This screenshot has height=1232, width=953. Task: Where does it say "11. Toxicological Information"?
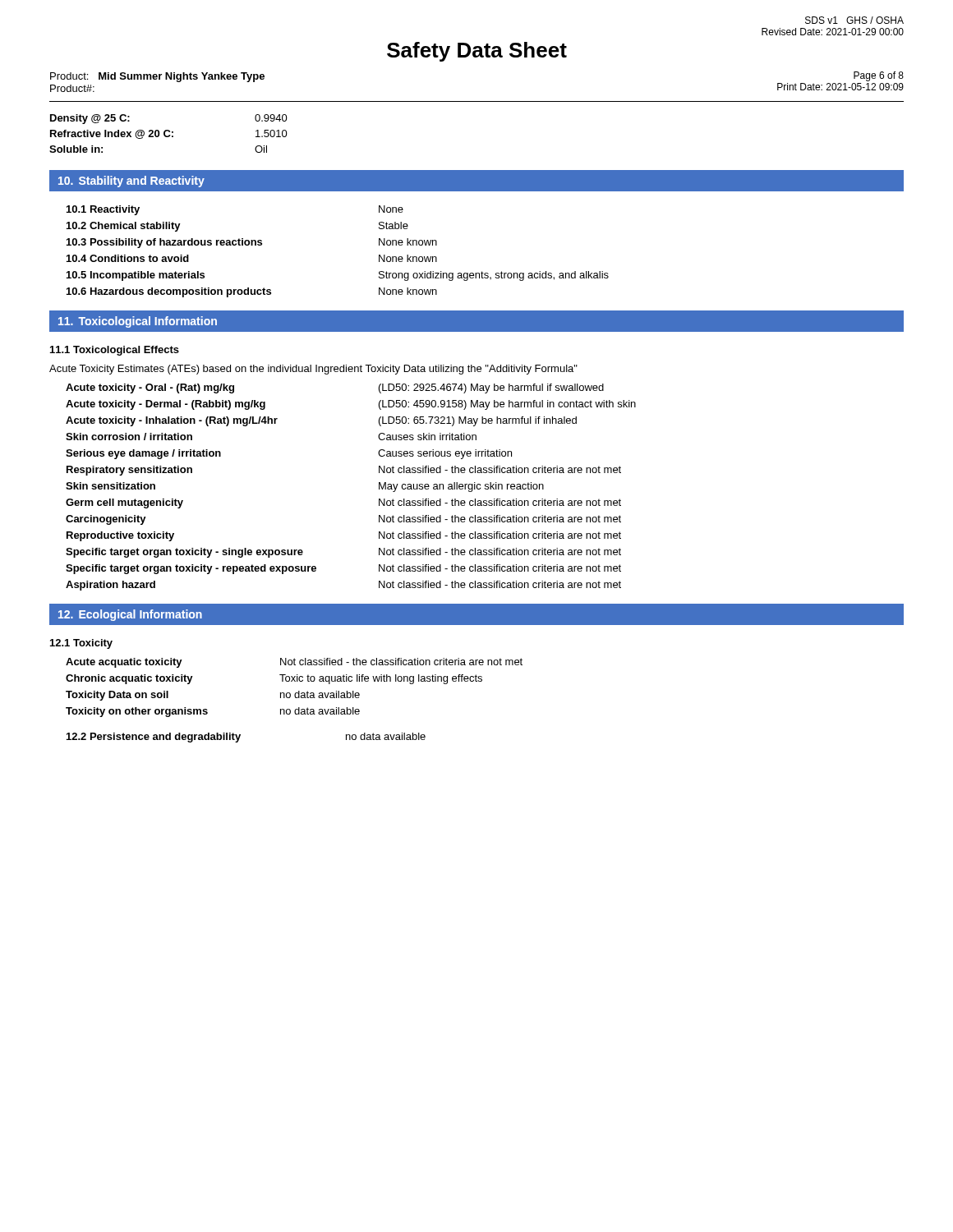pos(138,321)
